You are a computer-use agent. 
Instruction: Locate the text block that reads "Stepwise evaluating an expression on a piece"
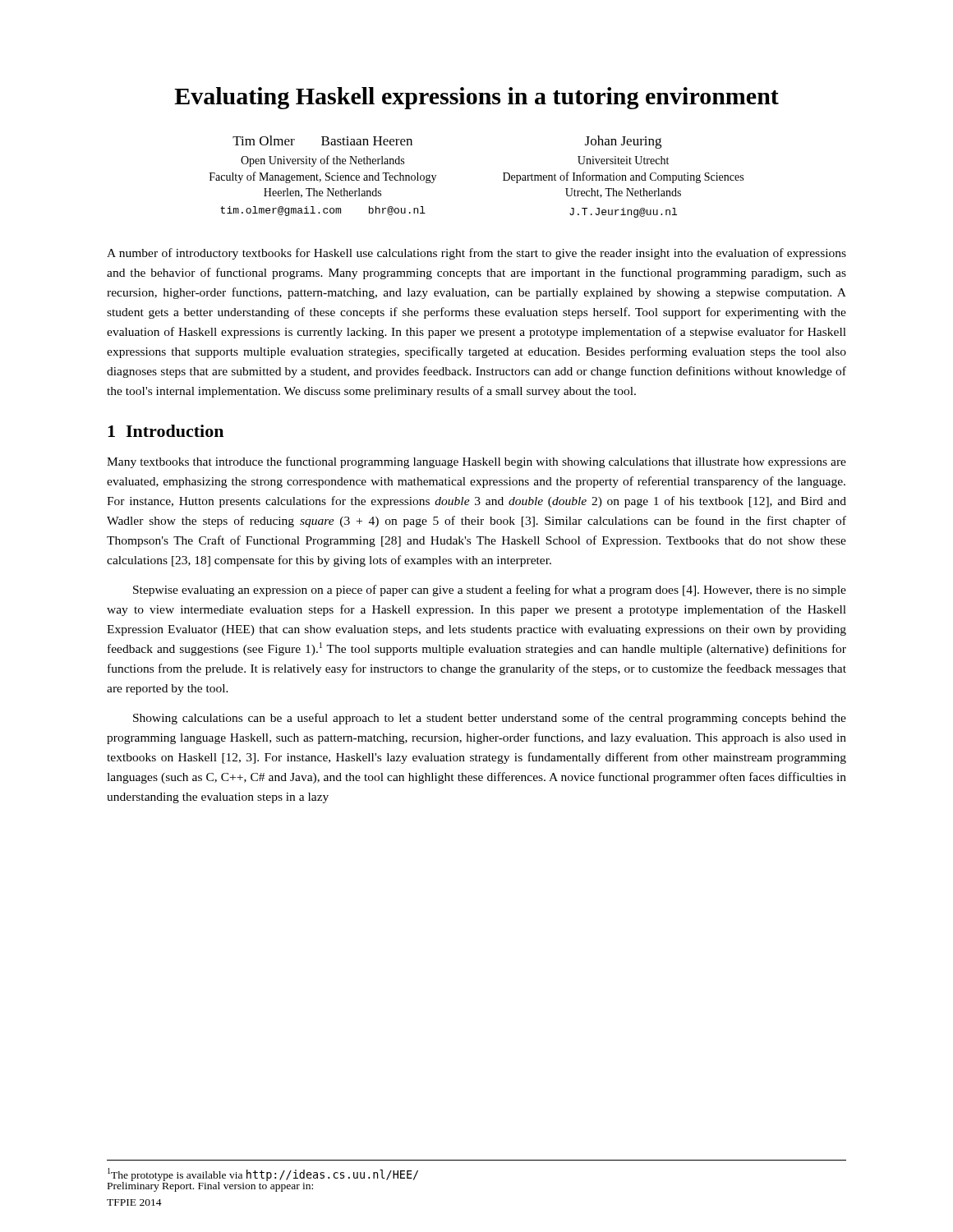476,639
